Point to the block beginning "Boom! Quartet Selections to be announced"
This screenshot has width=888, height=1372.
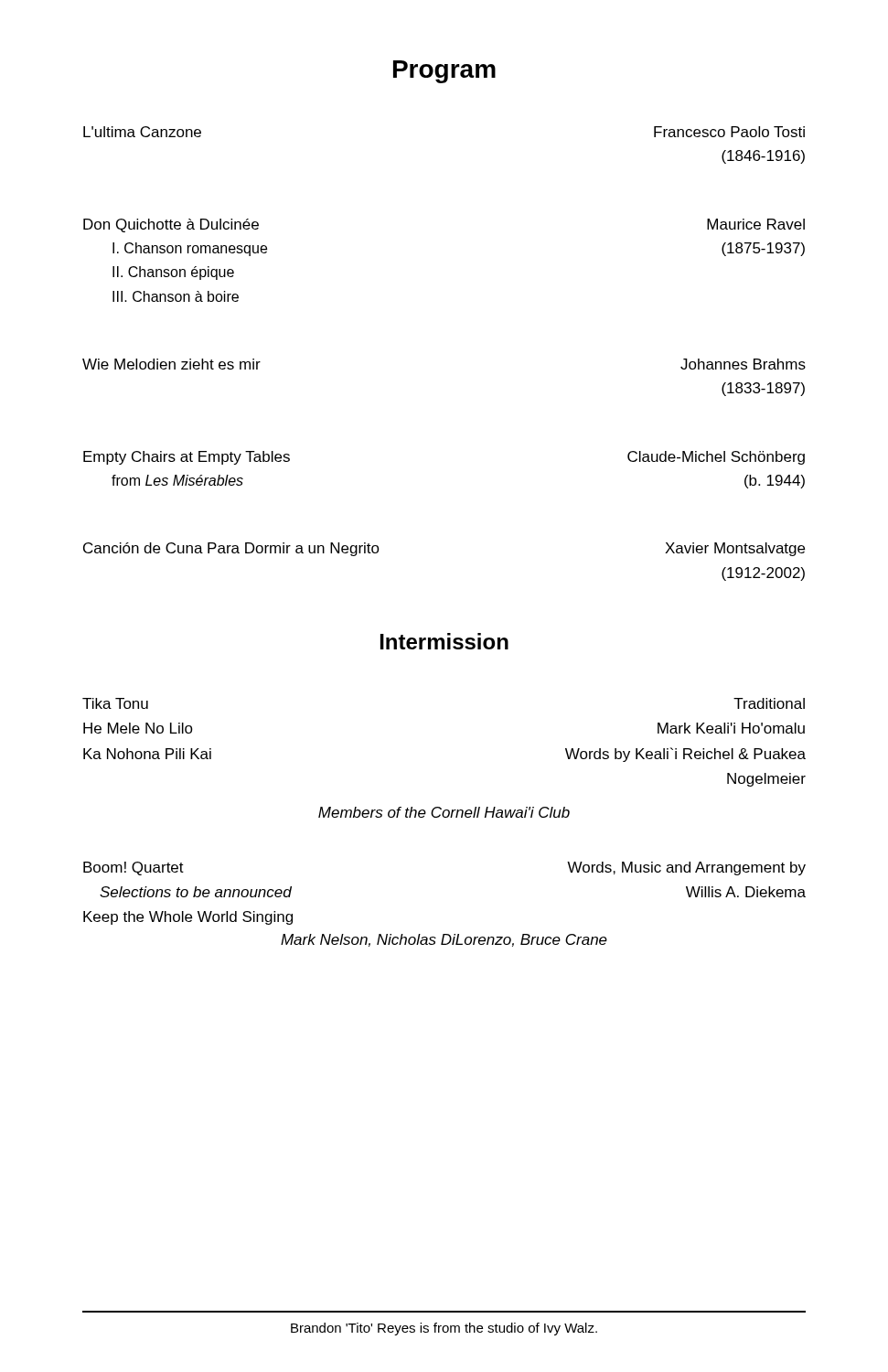click(137, 871)
